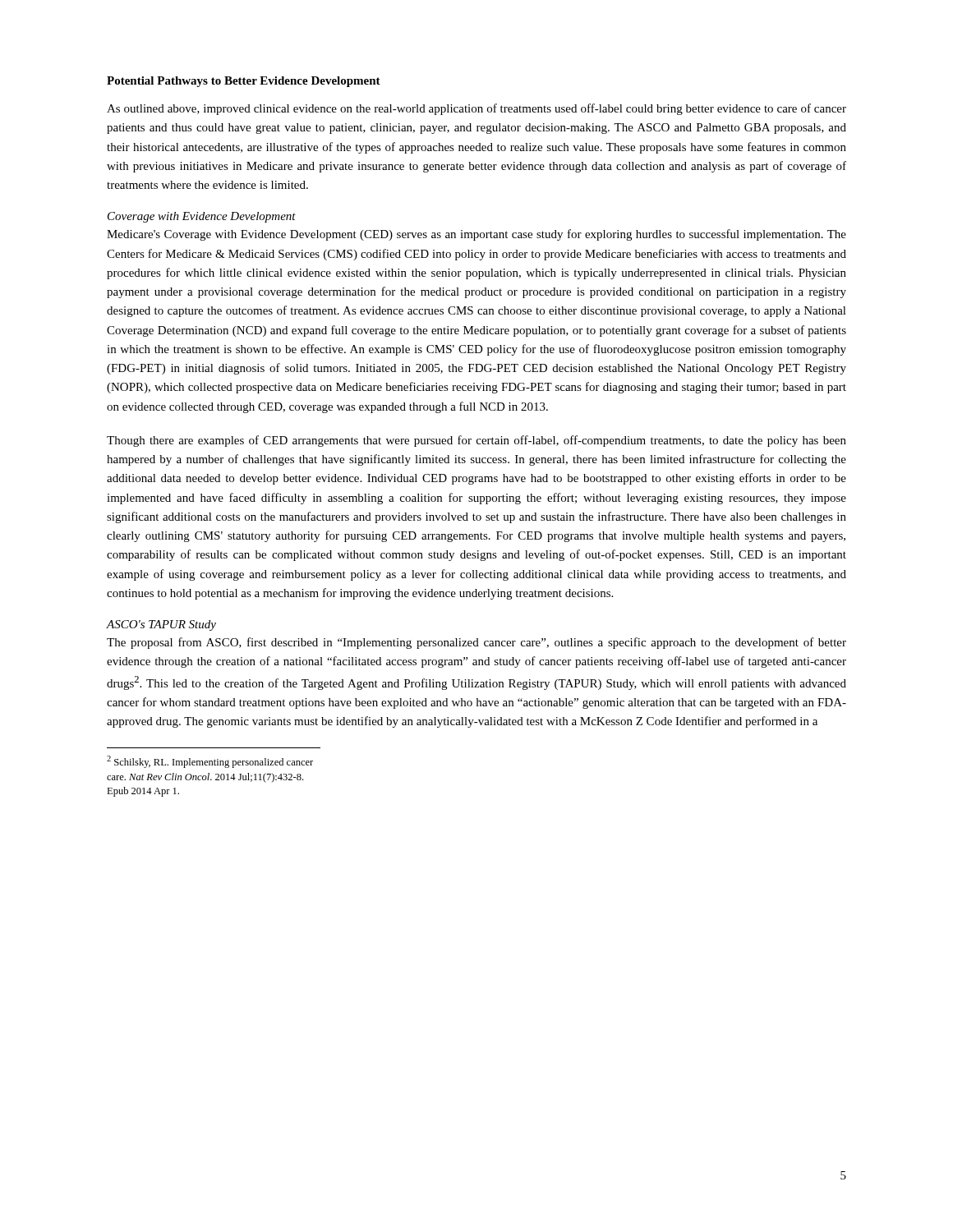Find the text block with the text "Though there are examples of CED arrangements"

[x=476, y=516]
